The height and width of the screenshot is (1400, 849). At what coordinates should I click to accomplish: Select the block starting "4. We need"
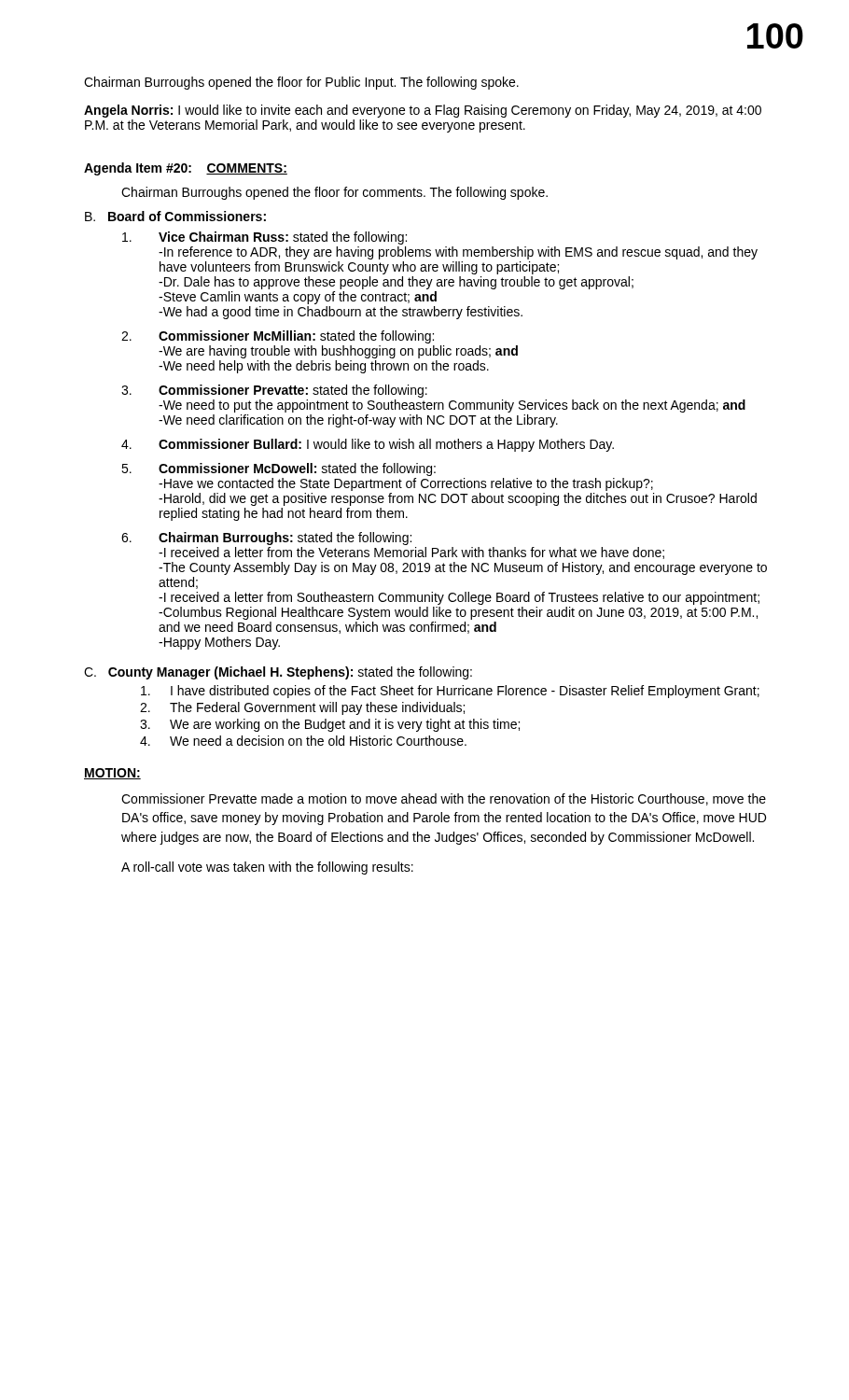point(304,741)
